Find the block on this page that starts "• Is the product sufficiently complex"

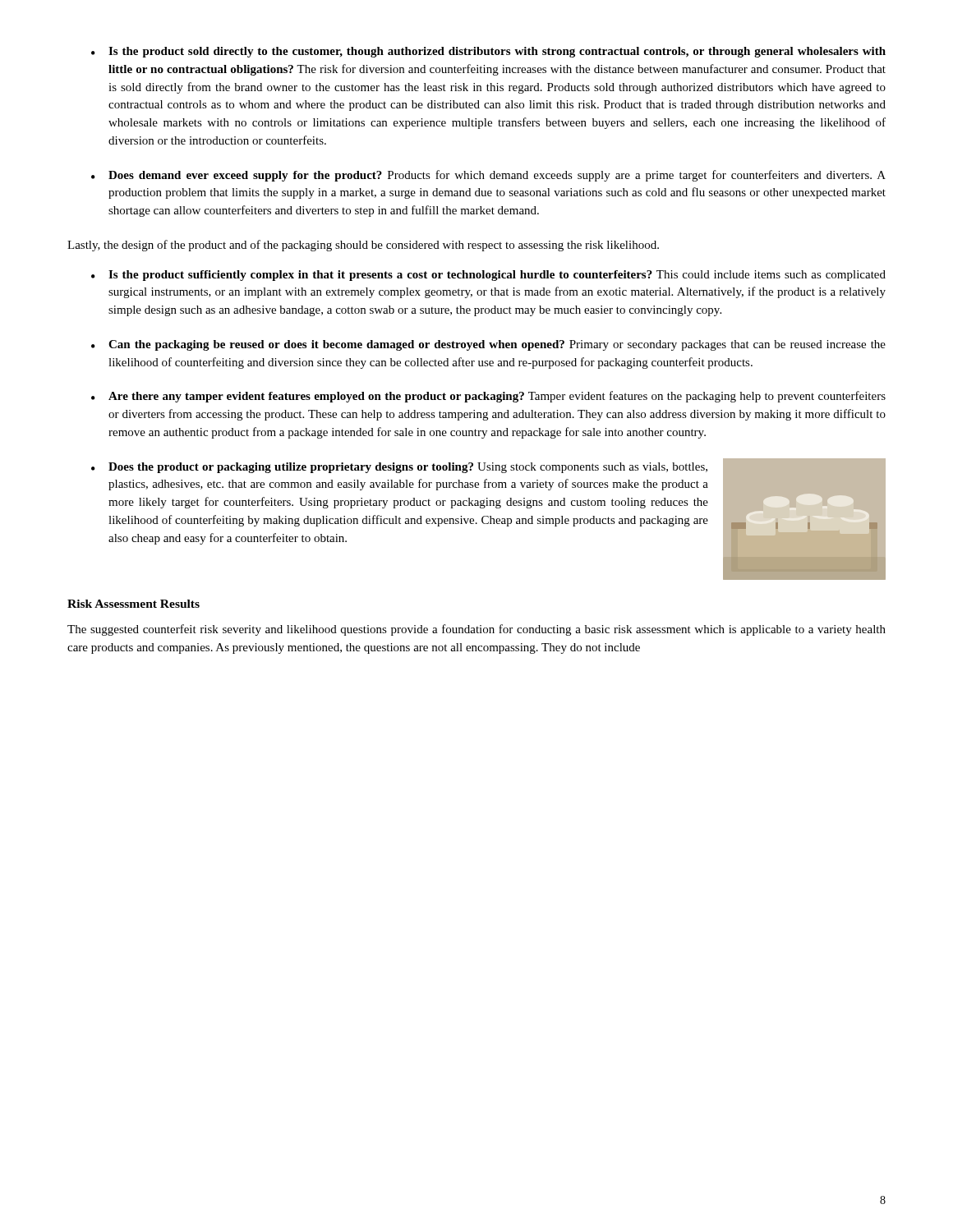[488, 294]
